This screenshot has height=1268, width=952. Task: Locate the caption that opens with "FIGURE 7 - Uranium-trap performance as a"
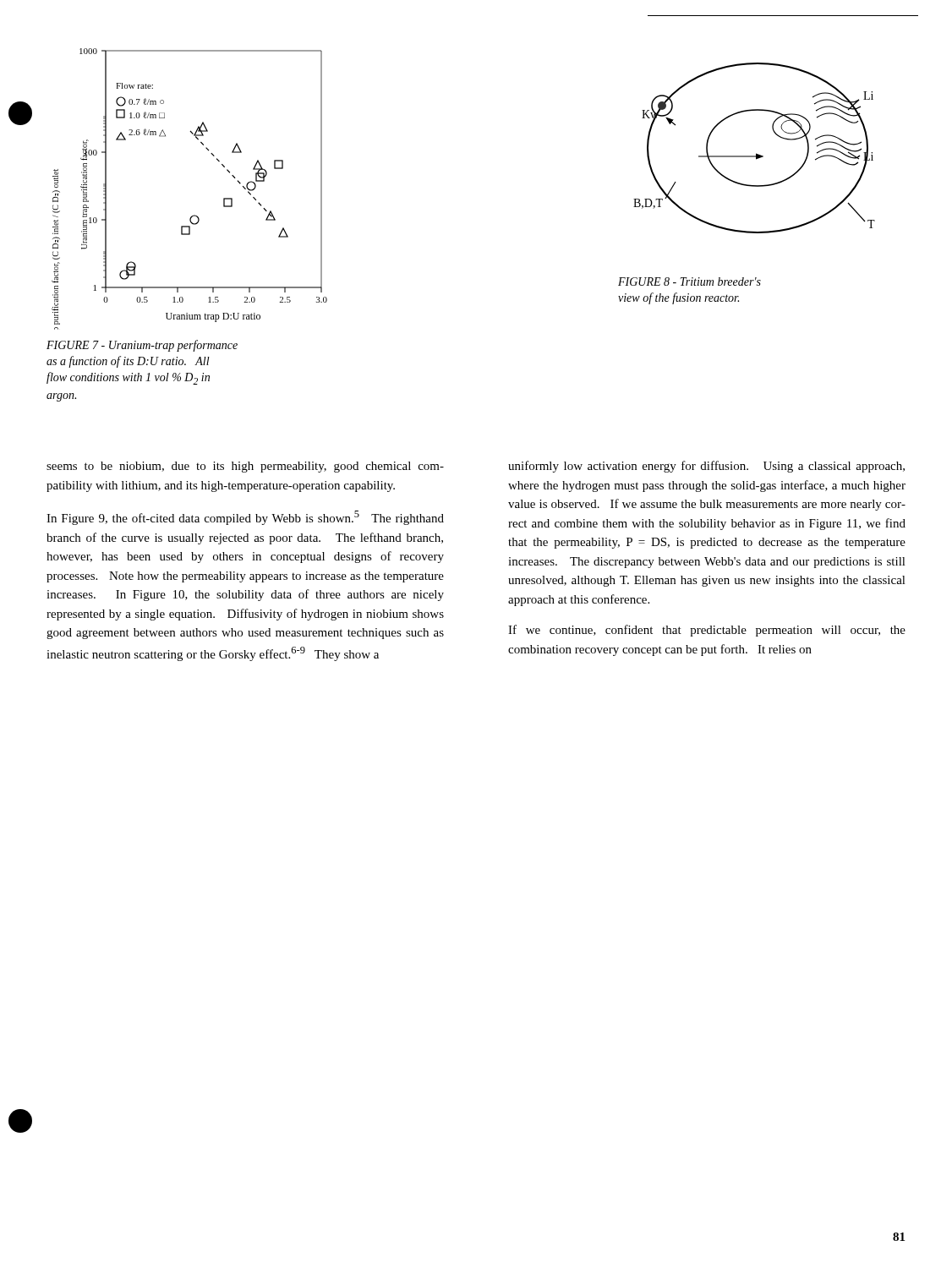[x=142, y=370]
